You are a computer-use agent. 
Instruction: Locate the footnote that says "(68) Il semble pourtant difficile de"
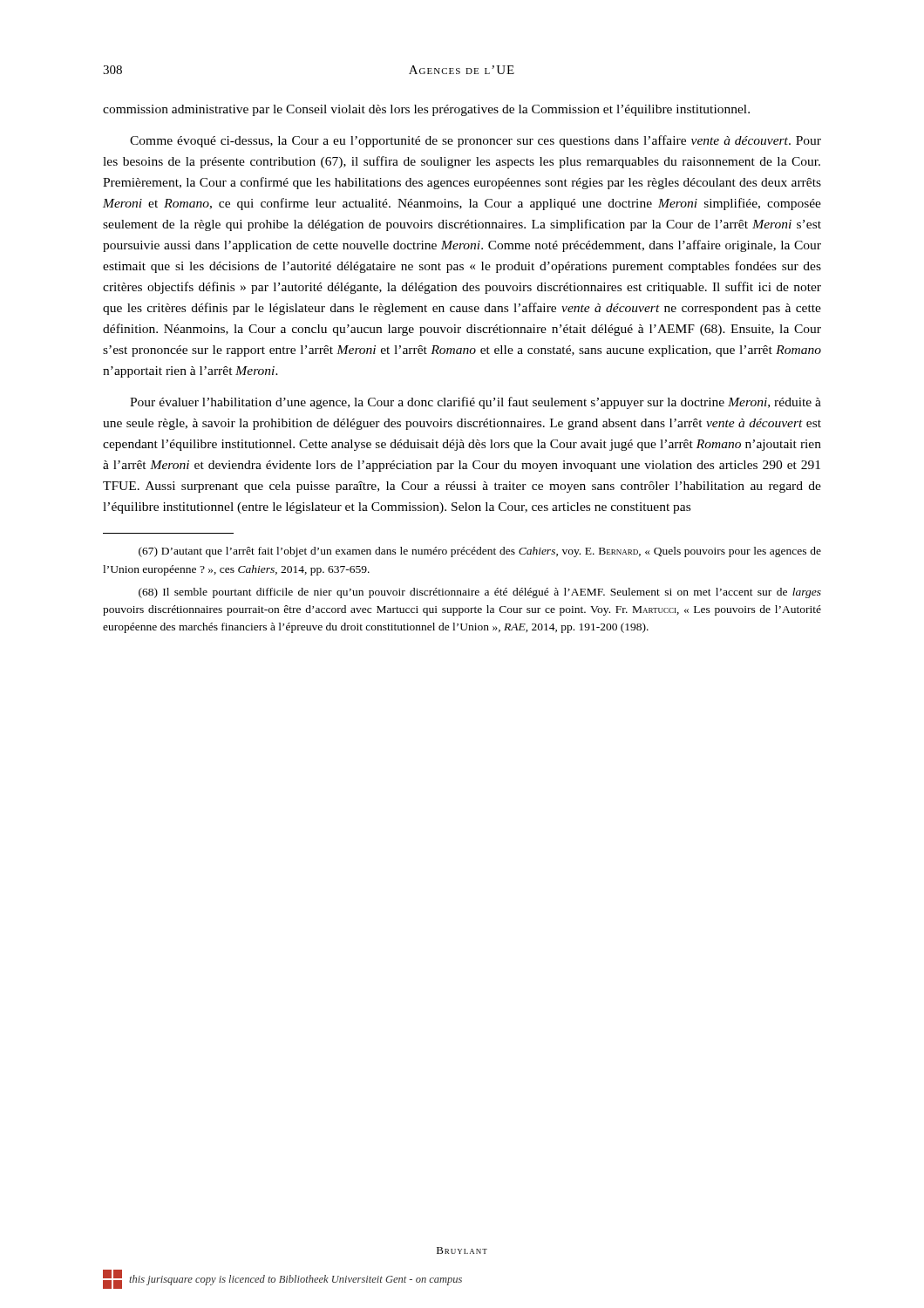point(462,610)
